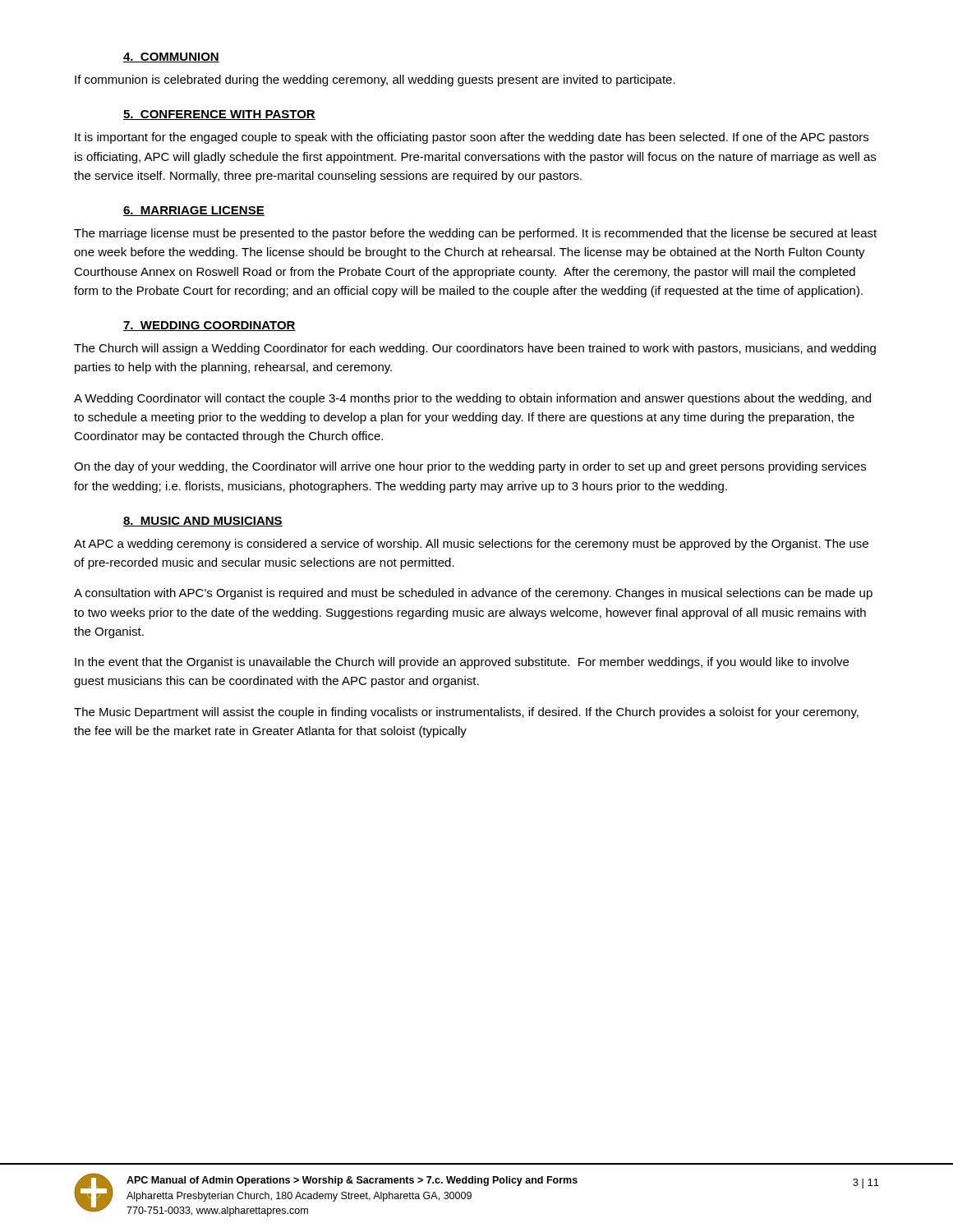This screenshot has height=1232, width=953.
Task: Select the text block containing "It is important for the"
Action: (x=475, y=156)
